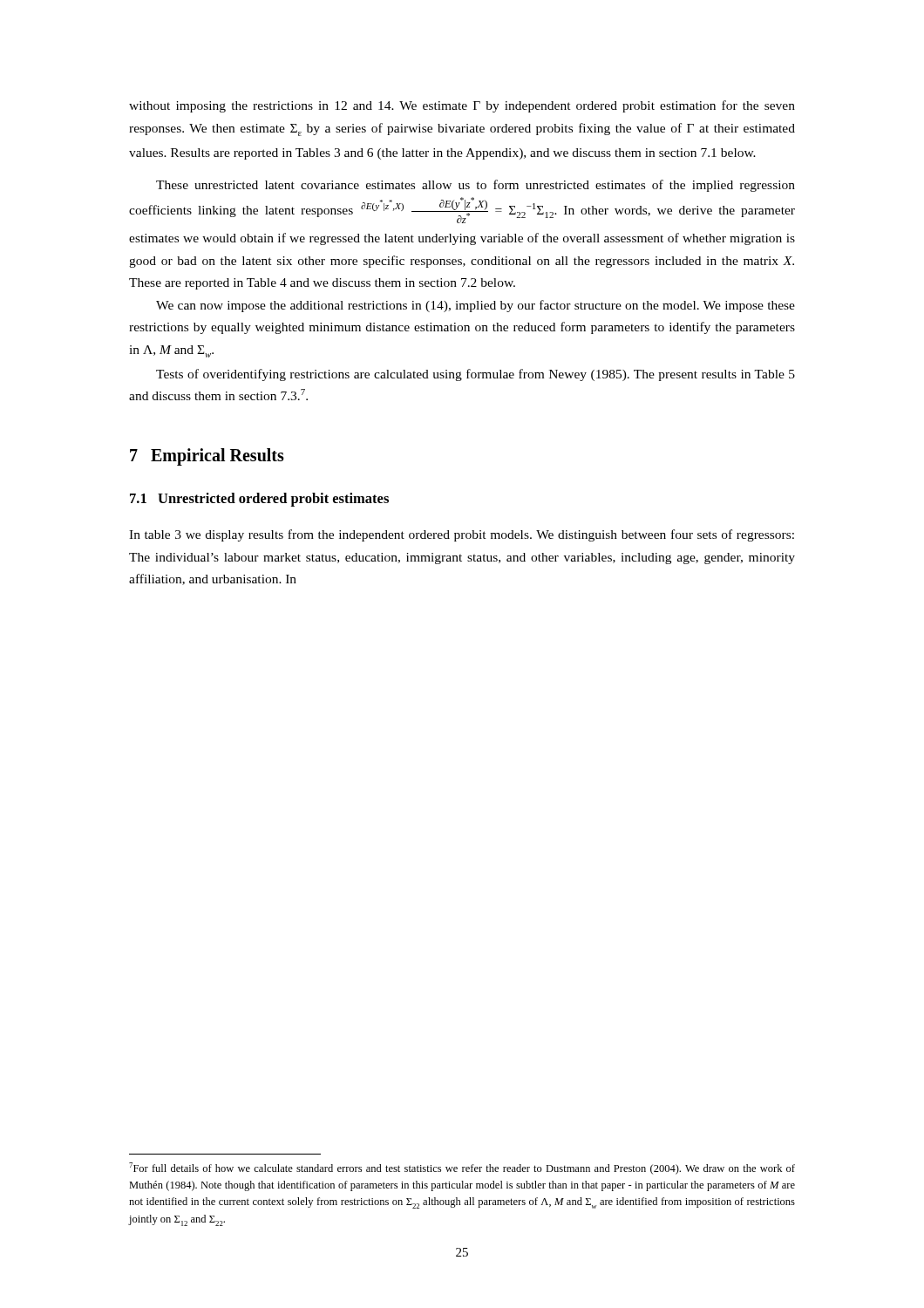This screenshot has width=924, height=1308.
Task: Click on the passage starting "7For full details"
Action: 462,1194
